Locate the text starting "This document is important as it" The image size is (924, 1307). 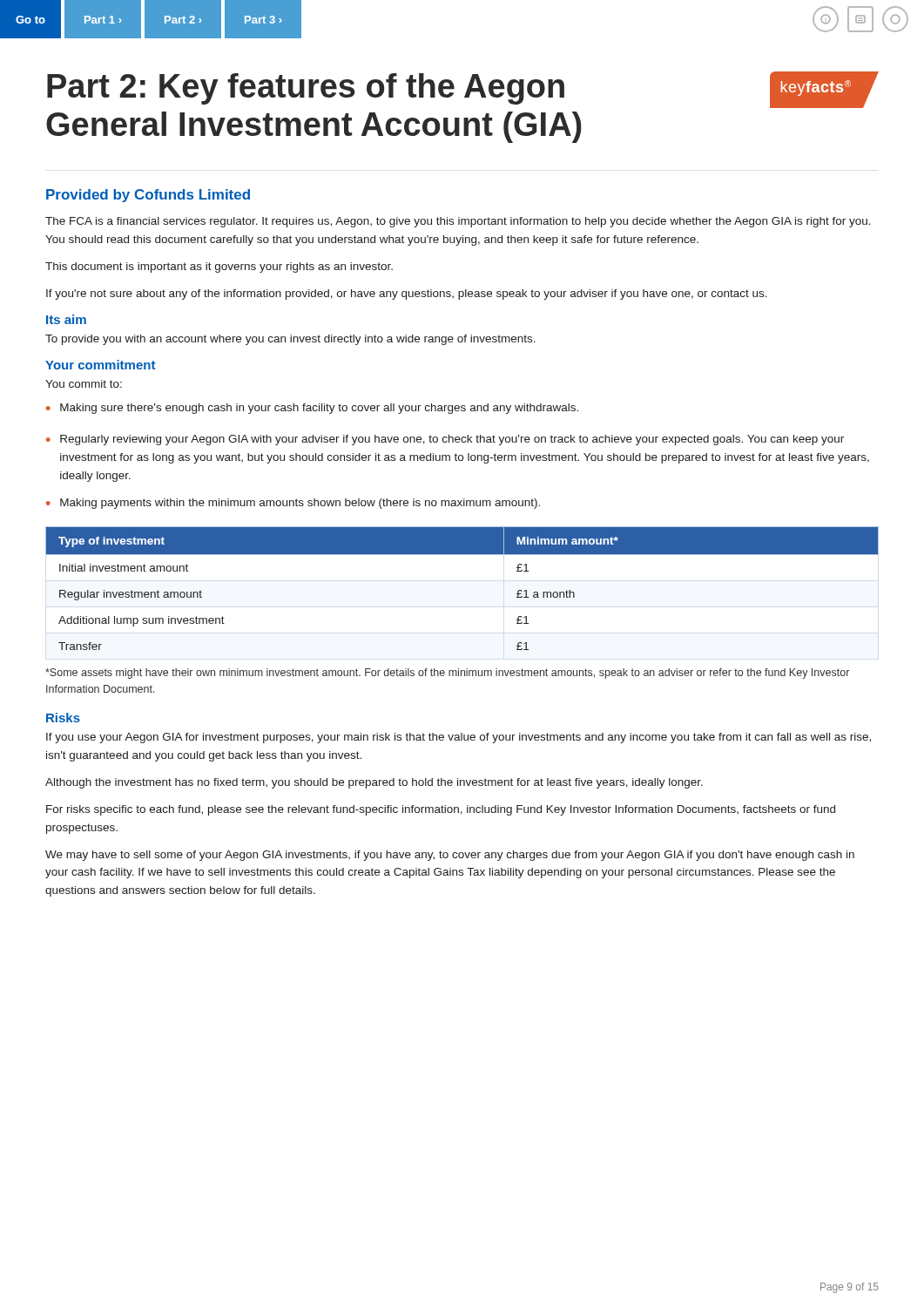(x=219, y=266)
